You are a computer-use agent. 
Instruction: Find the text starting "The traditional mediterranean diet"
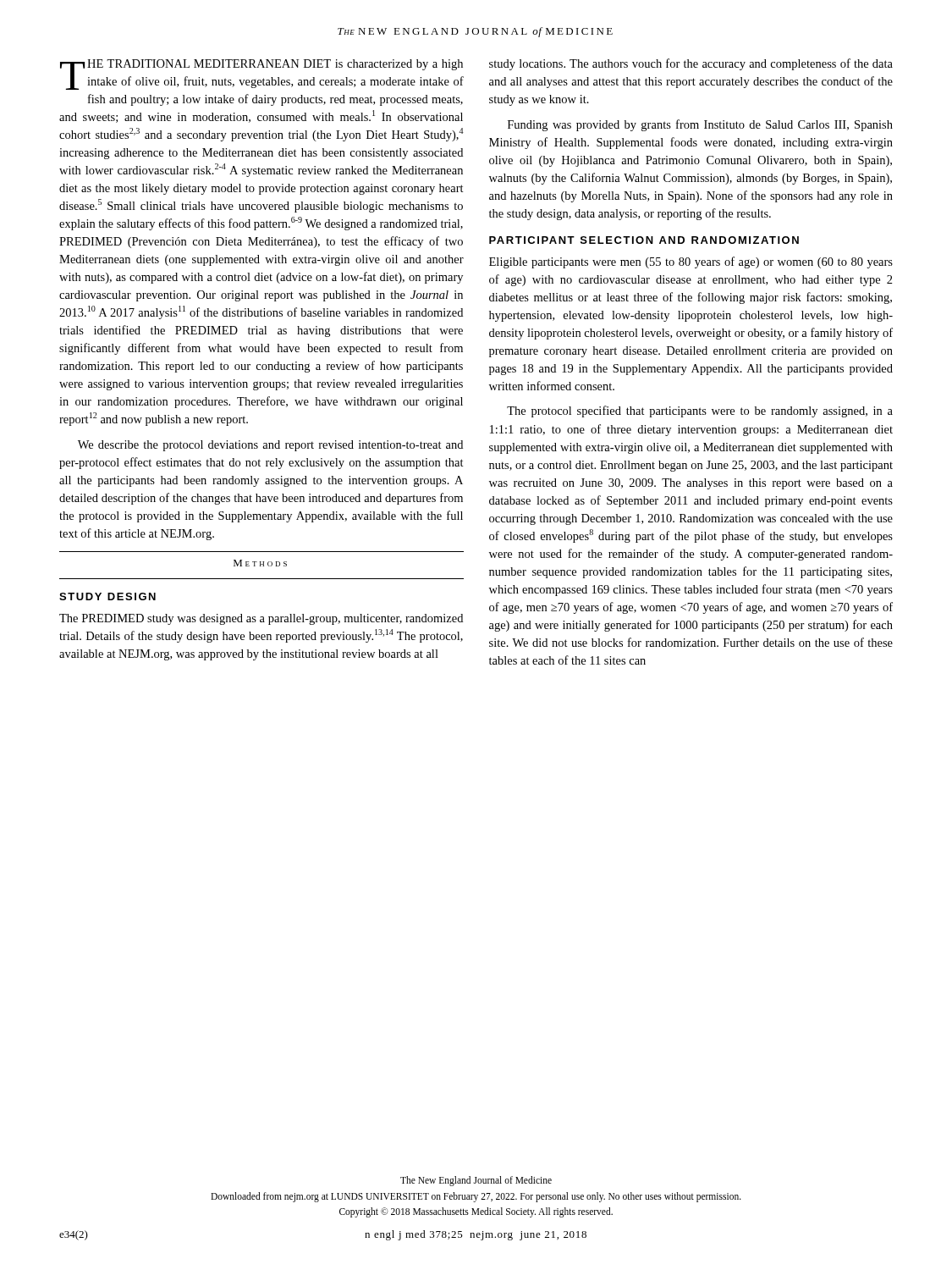(x=261, y=242)
